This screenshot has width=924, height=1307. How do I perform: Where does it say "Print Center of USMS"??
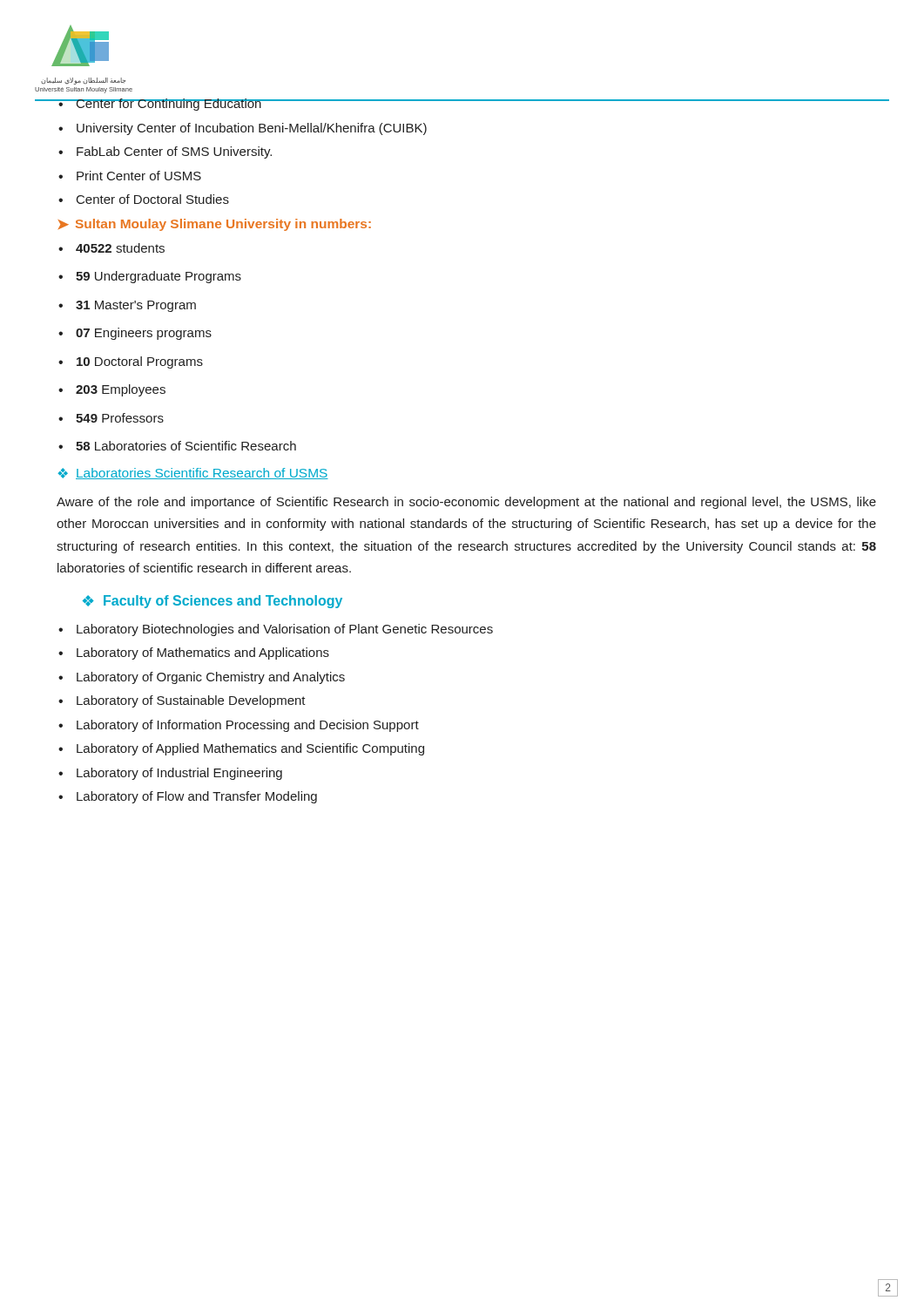click(130, 176)
